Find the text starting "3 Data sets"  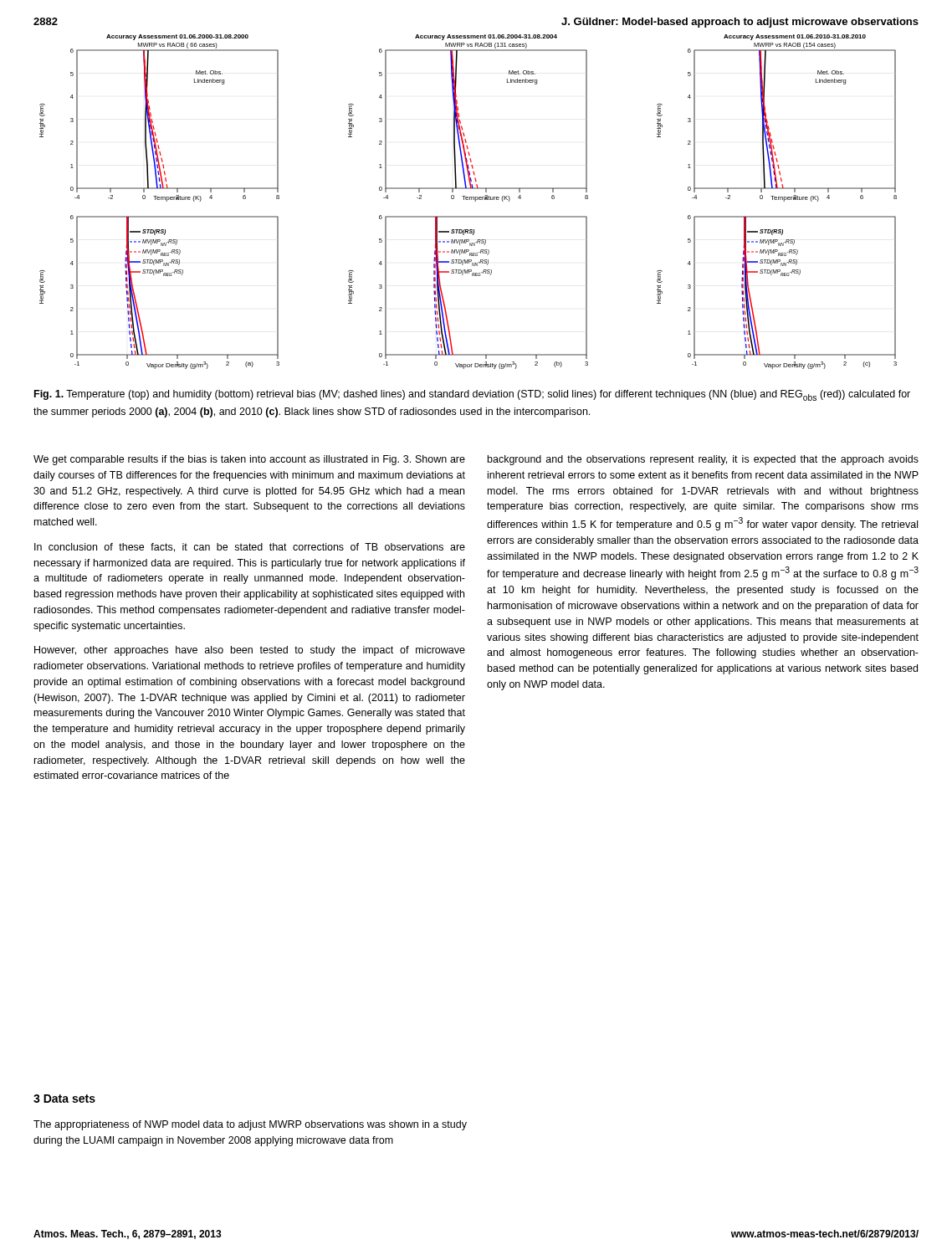(64, 1099)
